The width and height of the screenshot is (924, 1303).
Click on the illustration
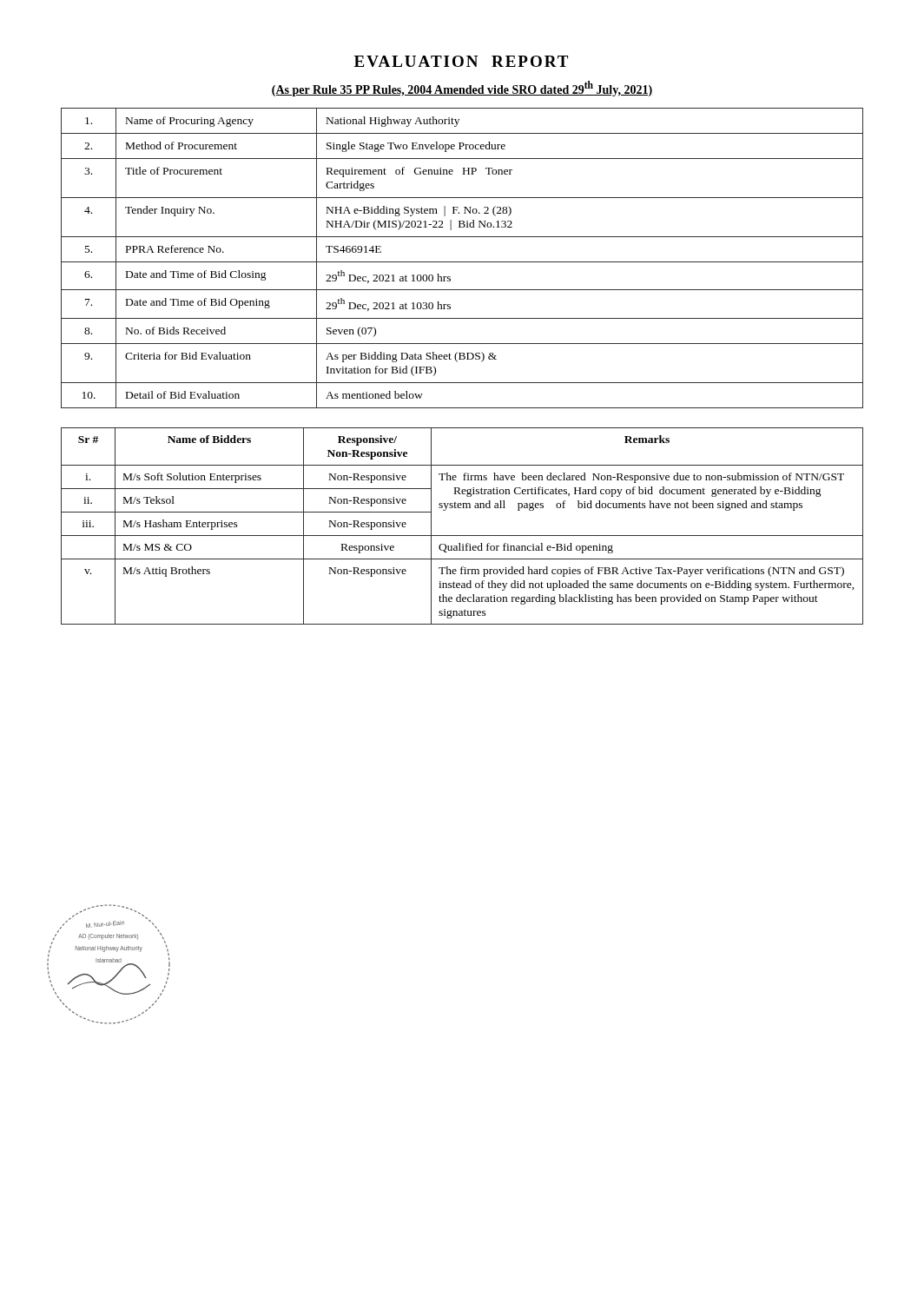[109, 965]
